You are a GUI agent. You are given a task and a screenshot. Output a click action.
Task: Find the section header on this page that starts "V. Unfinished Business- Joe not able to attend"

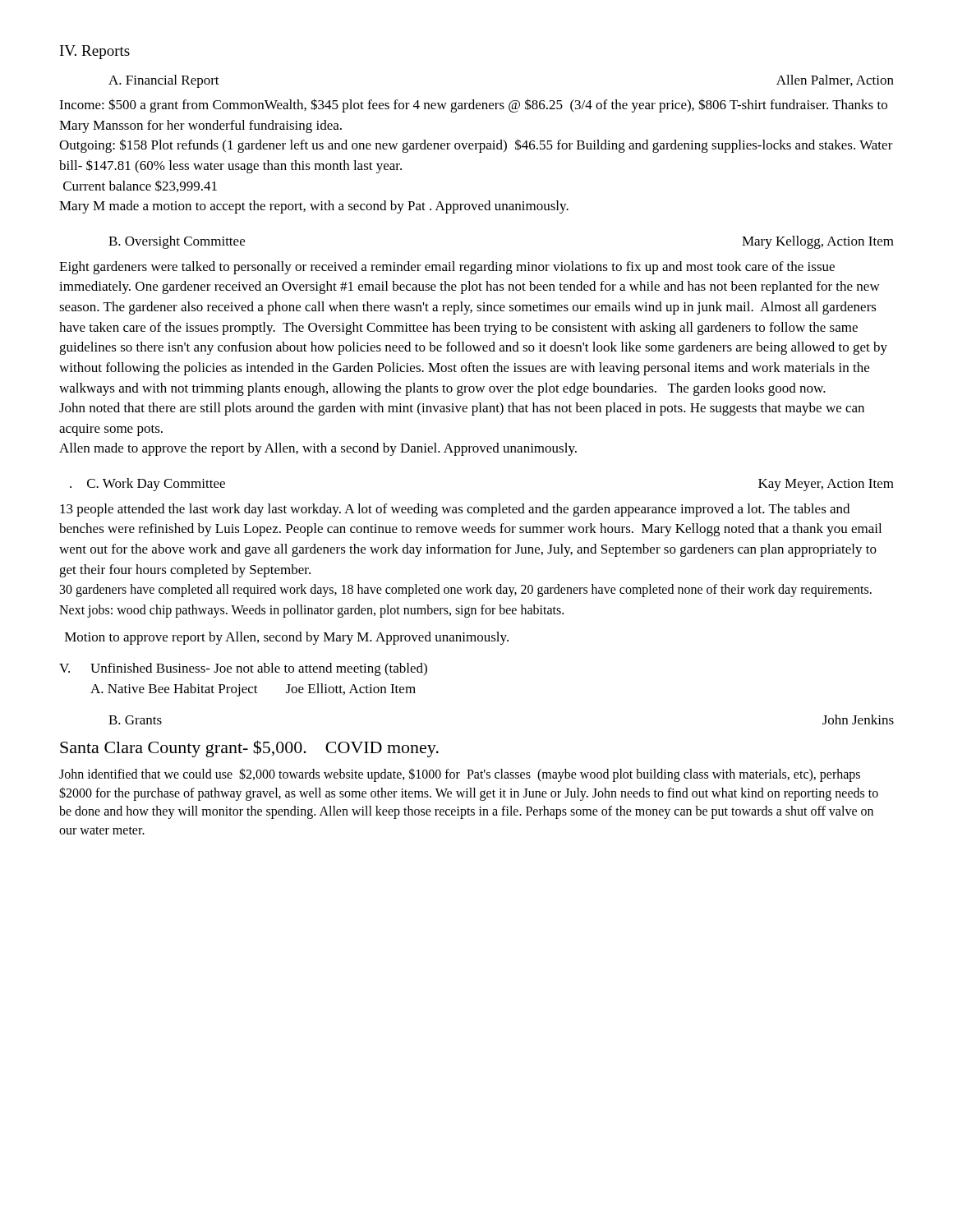(x=243, y=669)
